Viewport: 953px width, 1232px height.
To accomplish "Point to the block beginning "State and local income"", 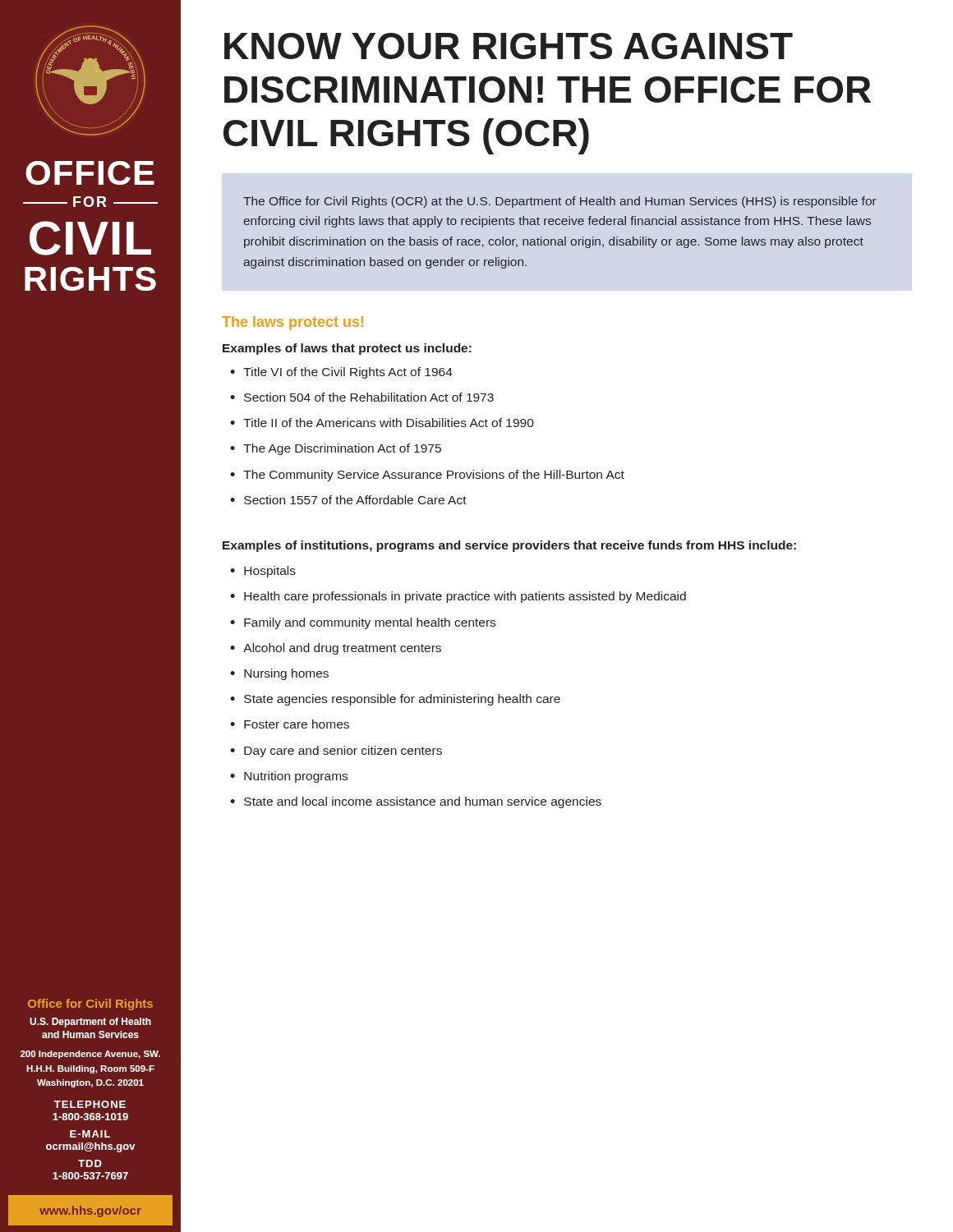I will [423, 801].
